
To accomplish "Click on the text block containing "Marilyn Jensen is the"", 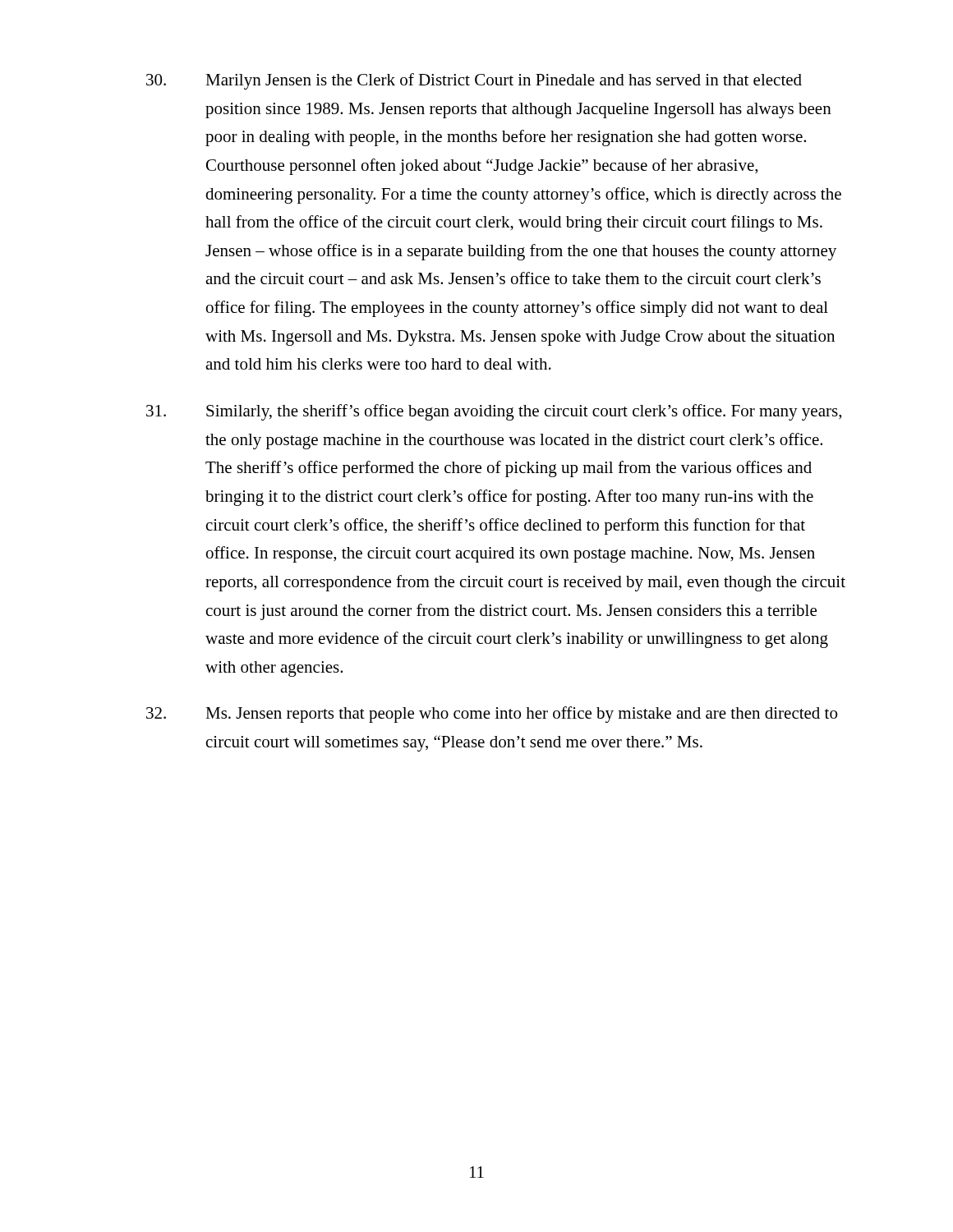I will click(476, 222).
